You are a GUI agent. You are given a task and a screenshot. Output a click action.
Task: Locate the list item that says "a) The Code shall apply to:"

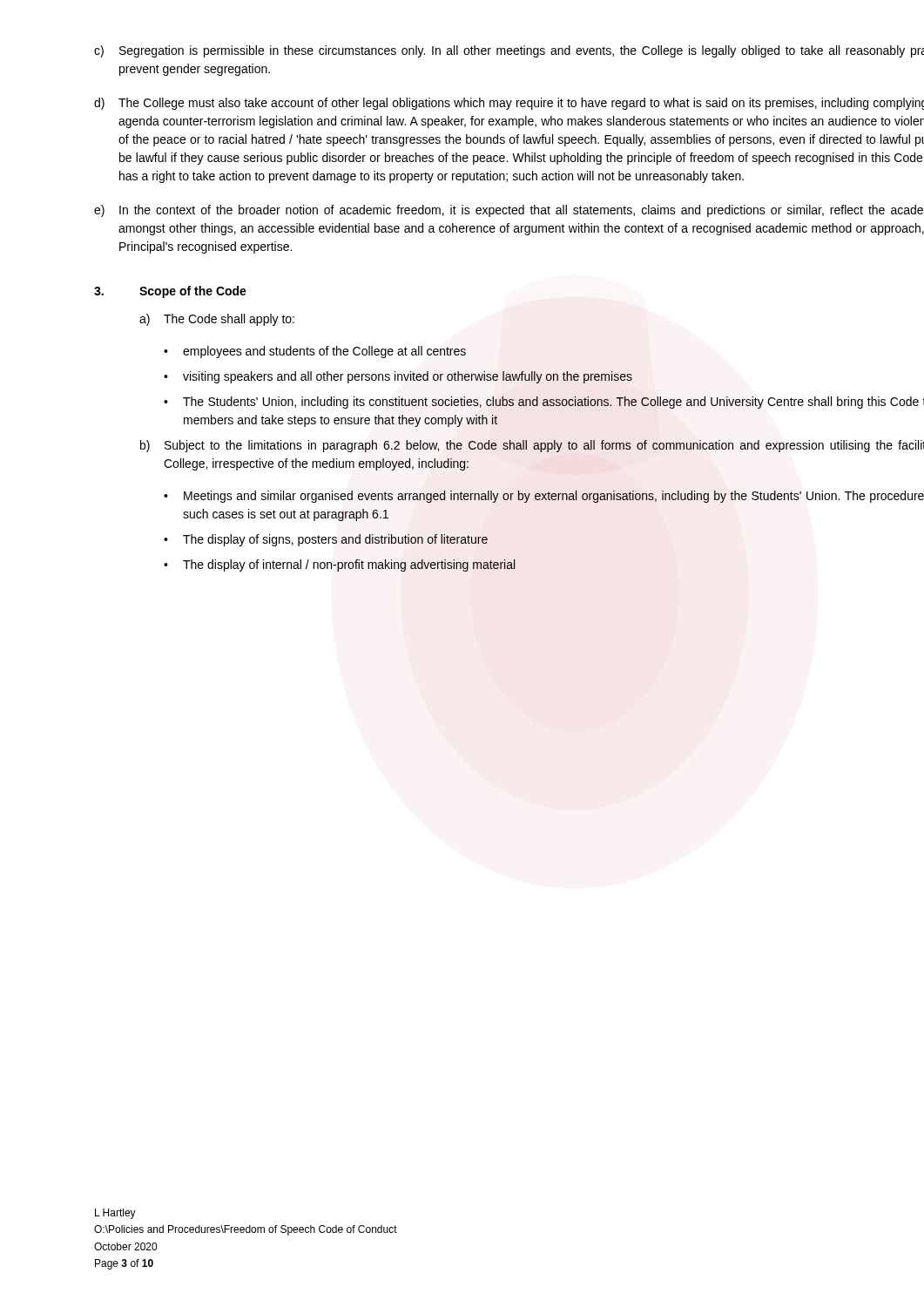tap(217, 320)
